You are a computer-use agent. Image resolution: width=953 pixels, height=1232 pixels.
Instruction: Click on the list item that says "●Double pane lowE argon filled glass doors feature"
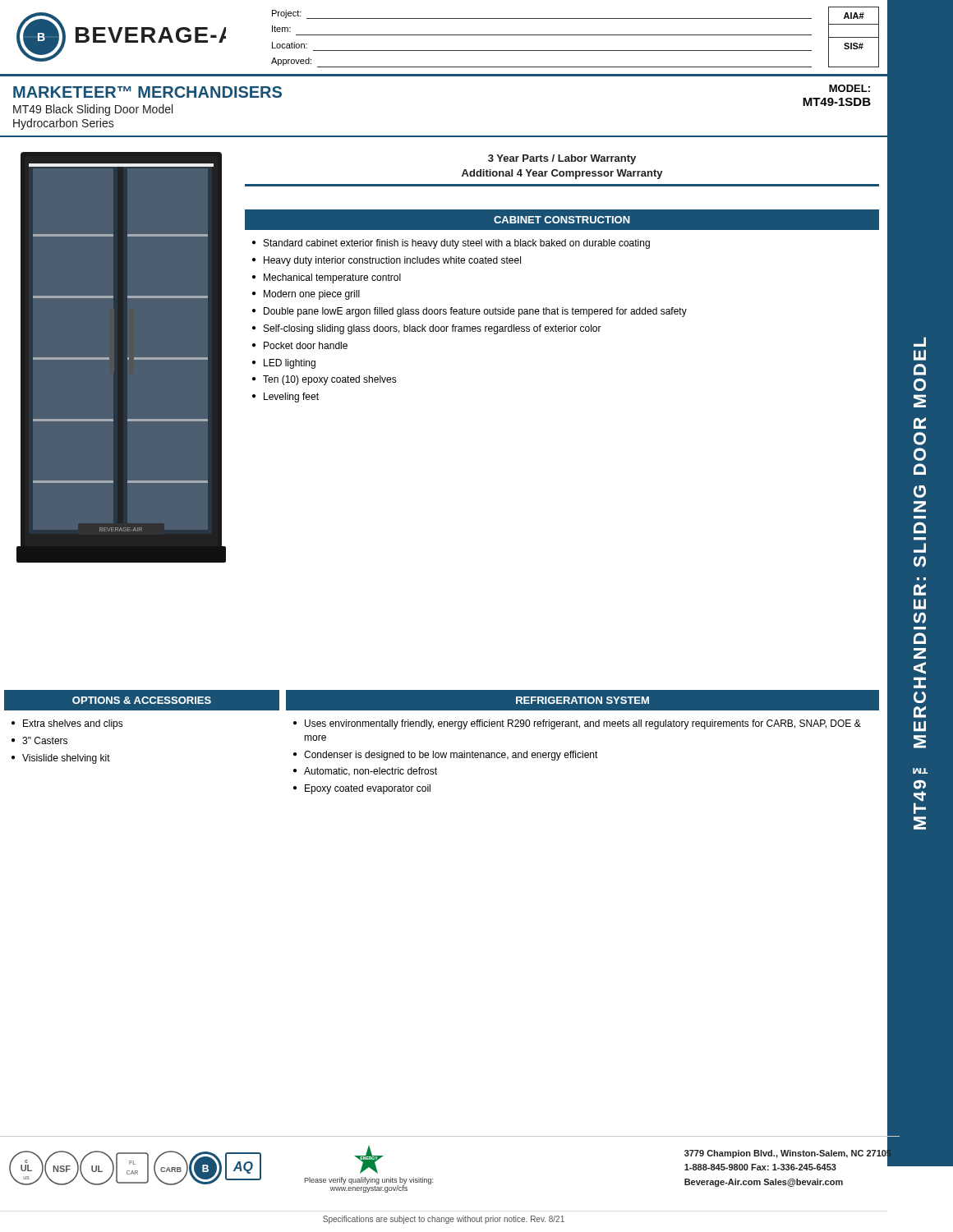click(469, 311)
